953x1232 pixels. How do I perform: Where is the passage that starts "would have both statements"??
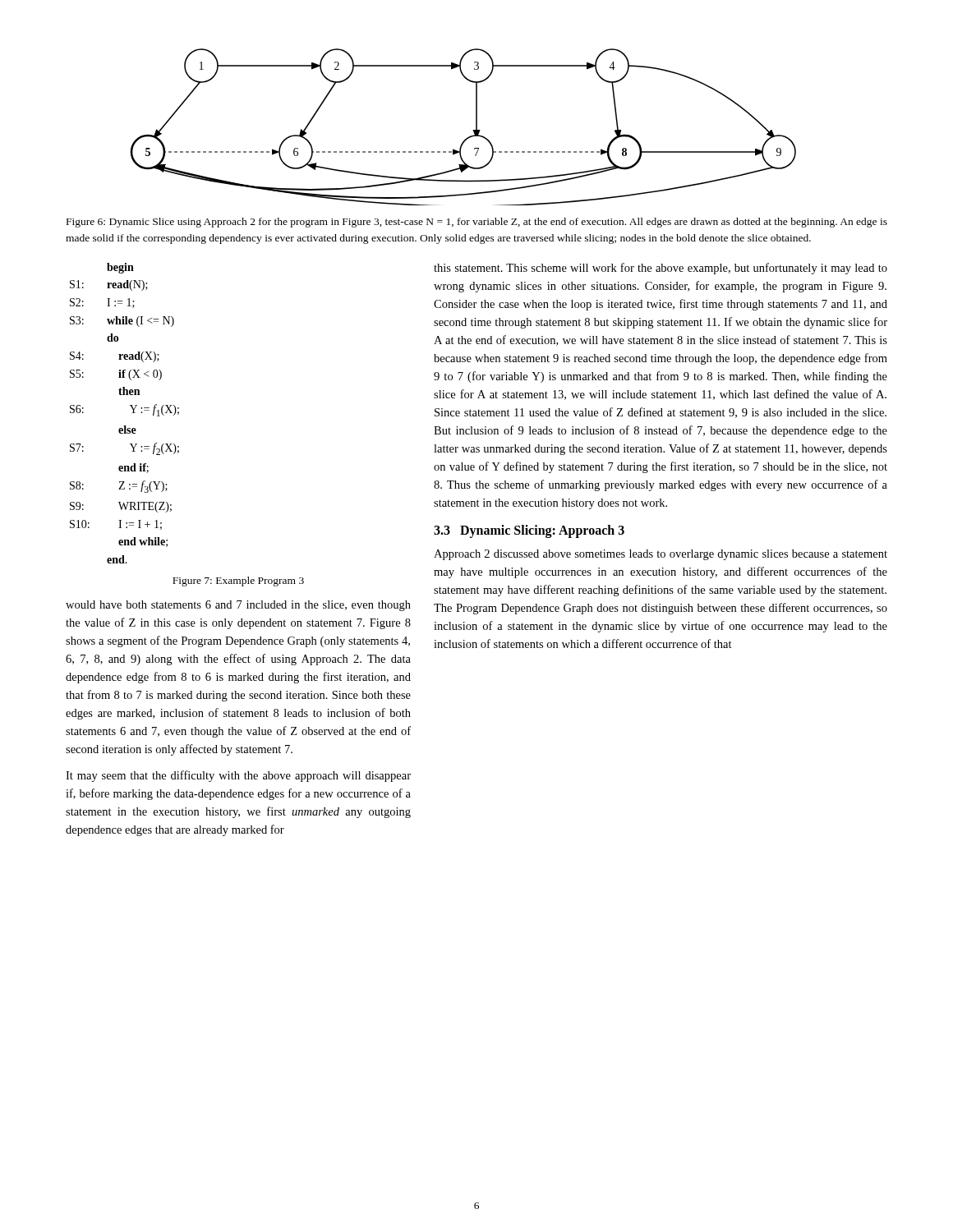238,677
